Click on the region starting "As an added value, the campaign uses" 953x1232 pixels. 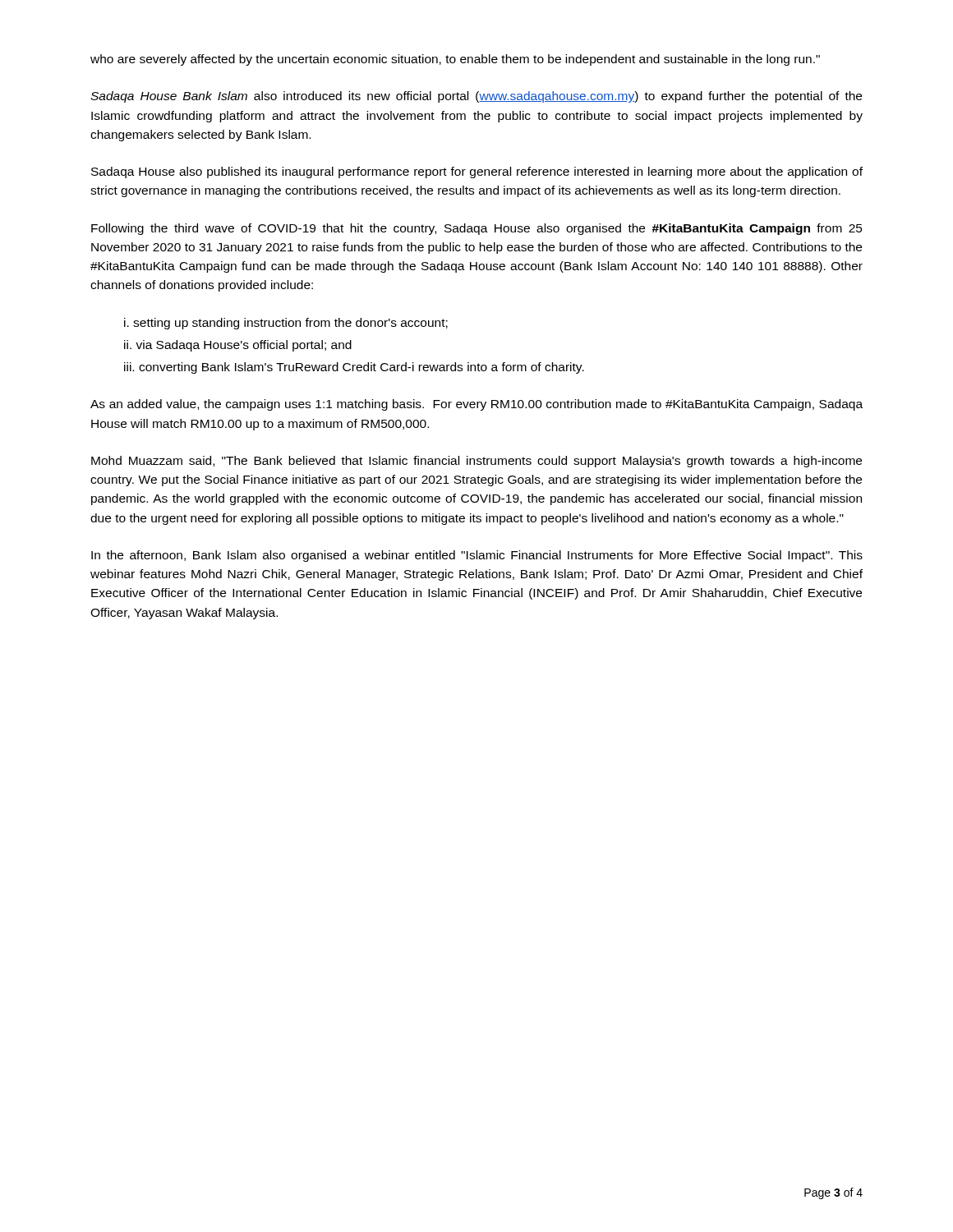(x=476, y=413)
